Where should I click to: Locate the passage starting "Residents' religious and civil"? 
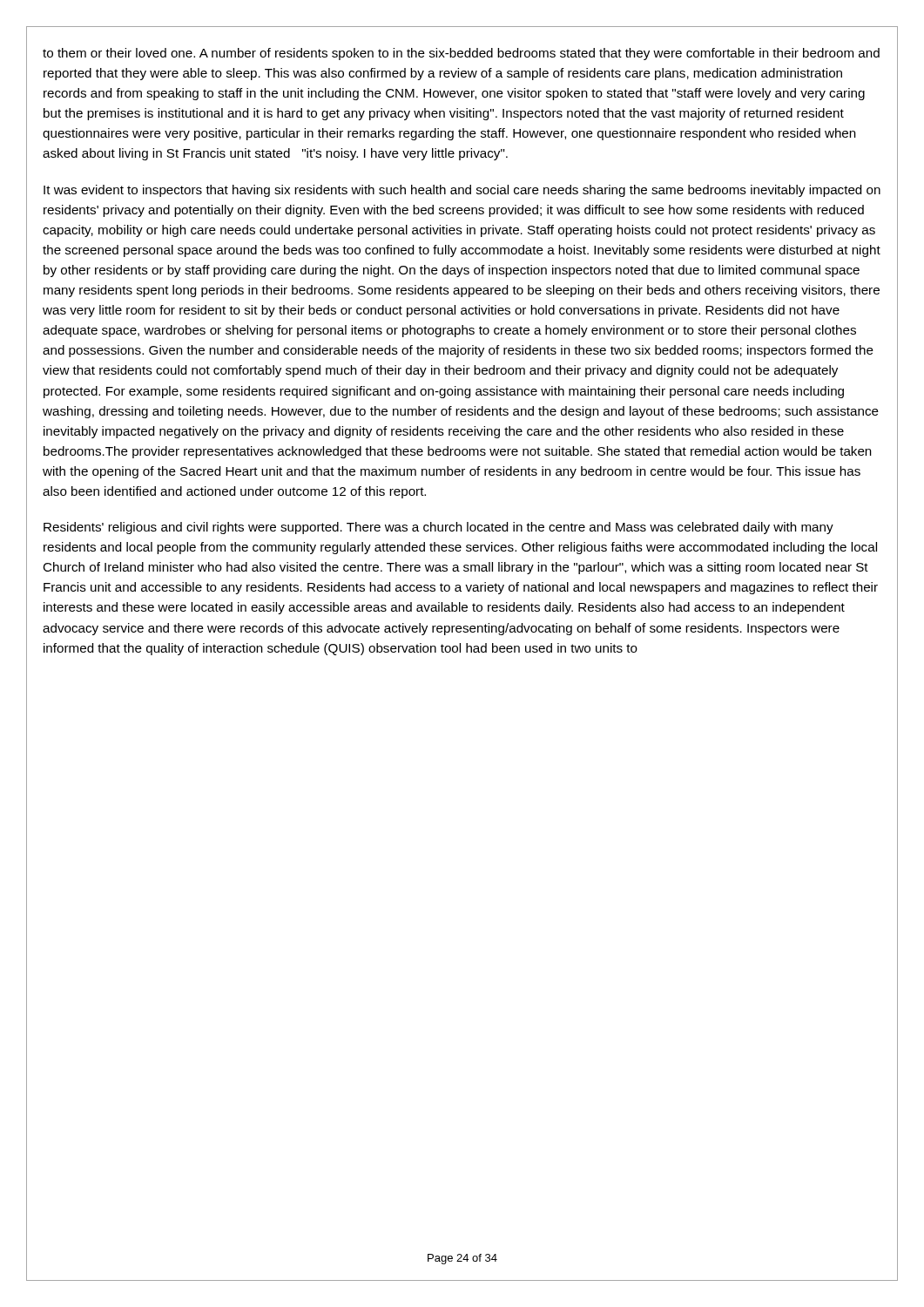[460, 587]
